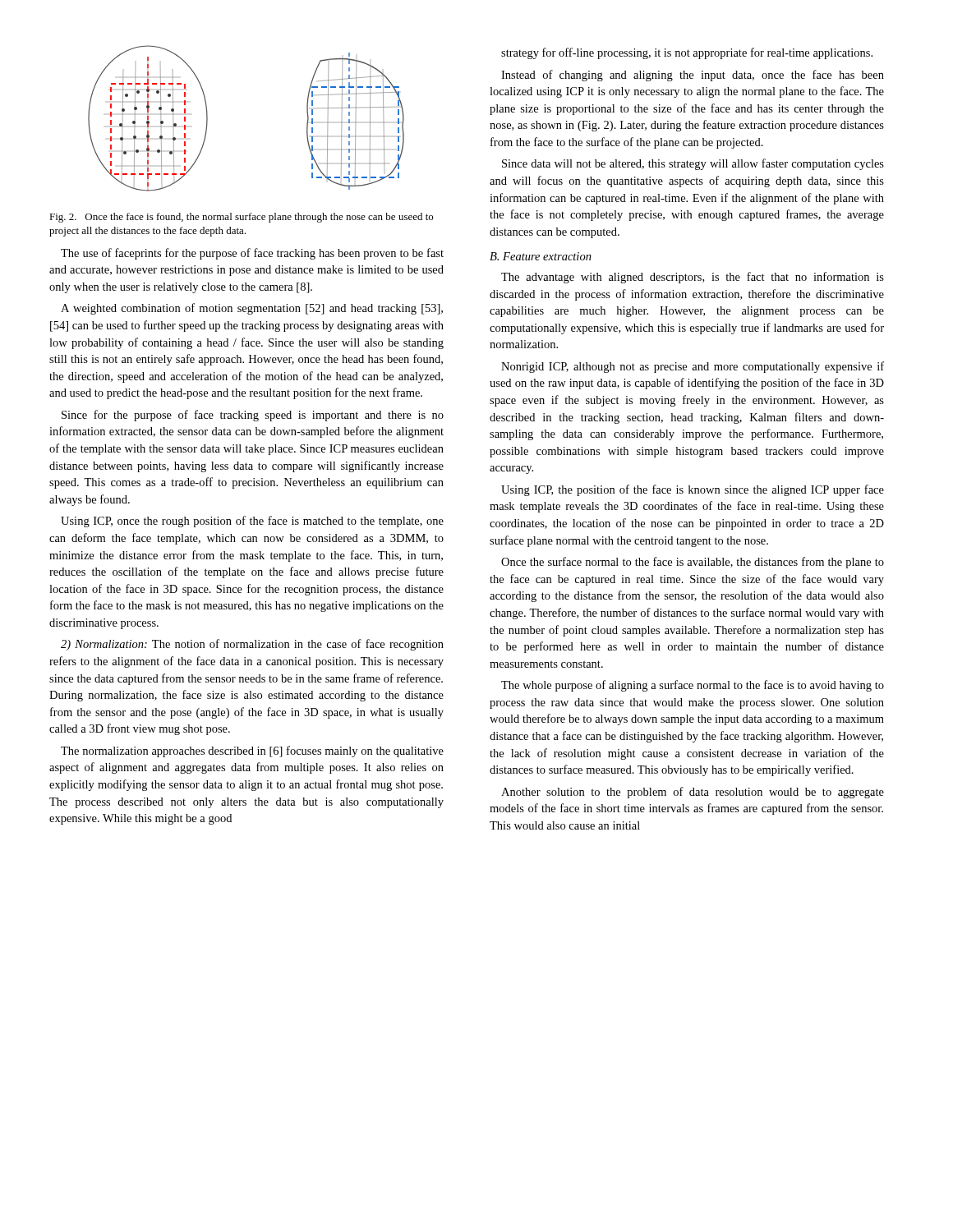Point to the block beginning "Instead of changing"
The height and width of the screenshot is (1232, 953).
687,108
